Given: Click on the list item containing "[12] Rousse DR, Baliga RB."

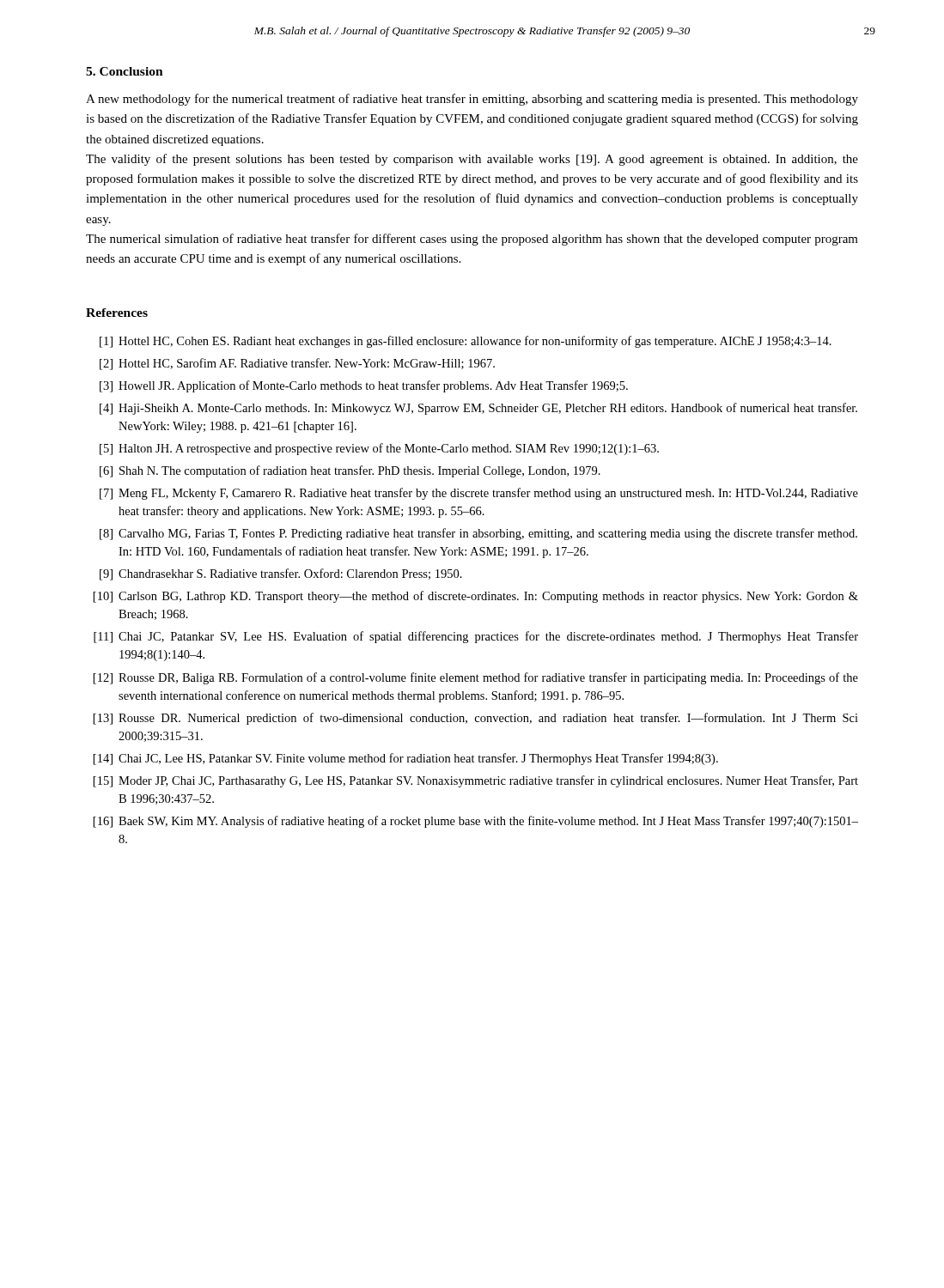Looking at the screenshot, I should tap(472, 687).
